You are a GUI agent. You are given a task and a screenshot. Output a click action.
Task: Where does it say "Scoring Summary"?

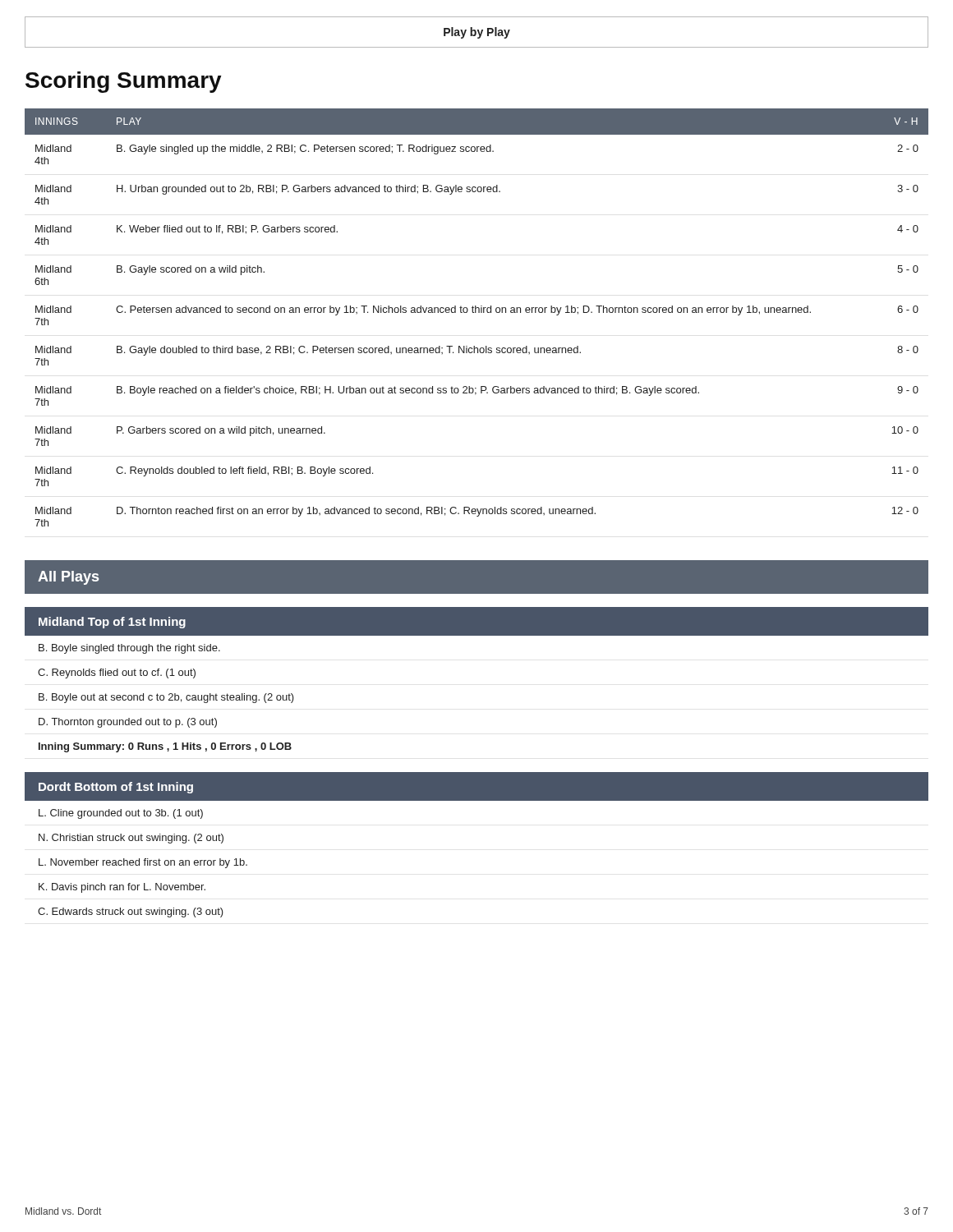coord(123,80)
